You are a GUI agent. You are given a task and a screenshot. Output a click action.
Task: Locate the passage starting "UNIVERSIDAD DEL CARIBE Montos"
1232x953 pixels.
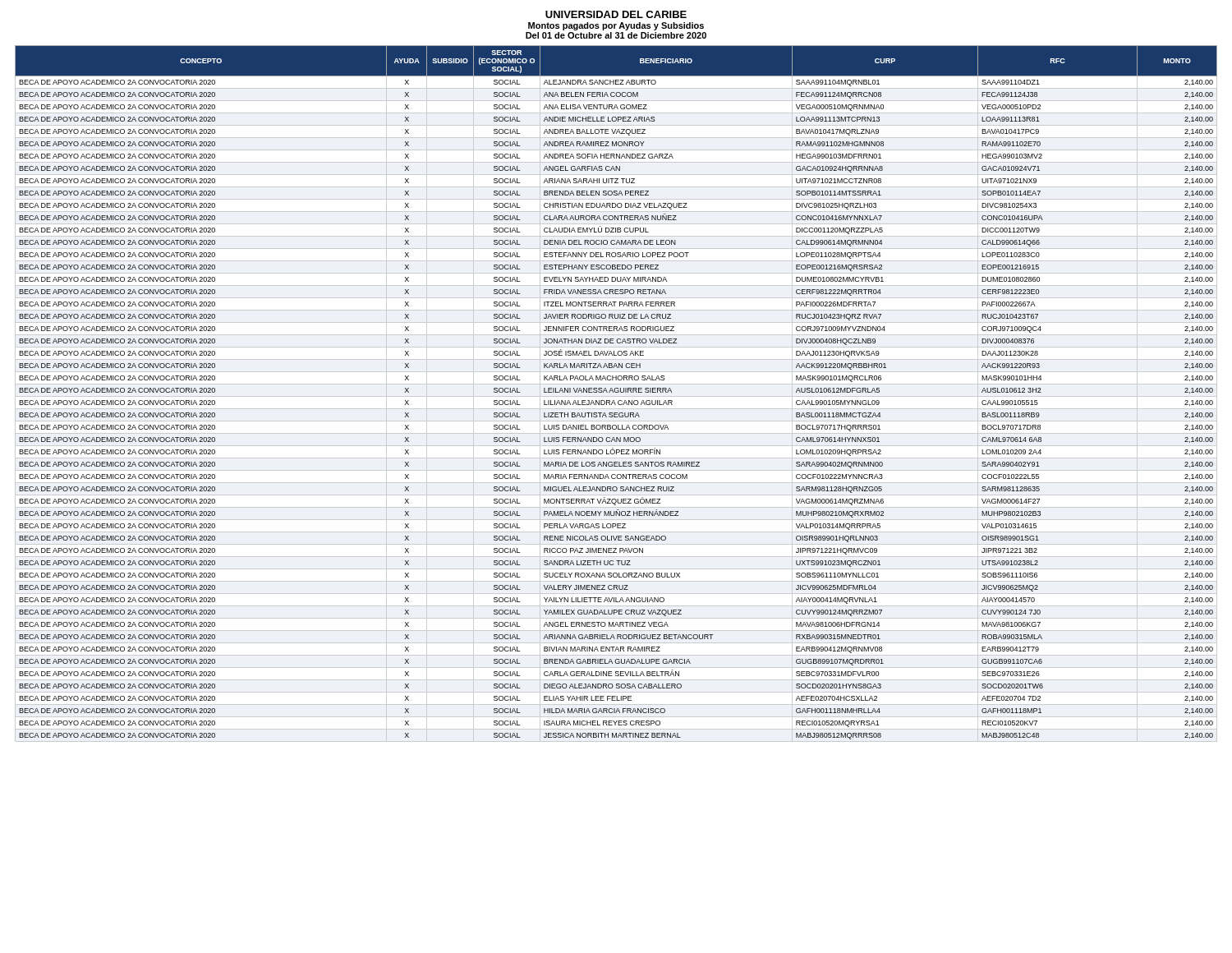[x=616, y=24]
